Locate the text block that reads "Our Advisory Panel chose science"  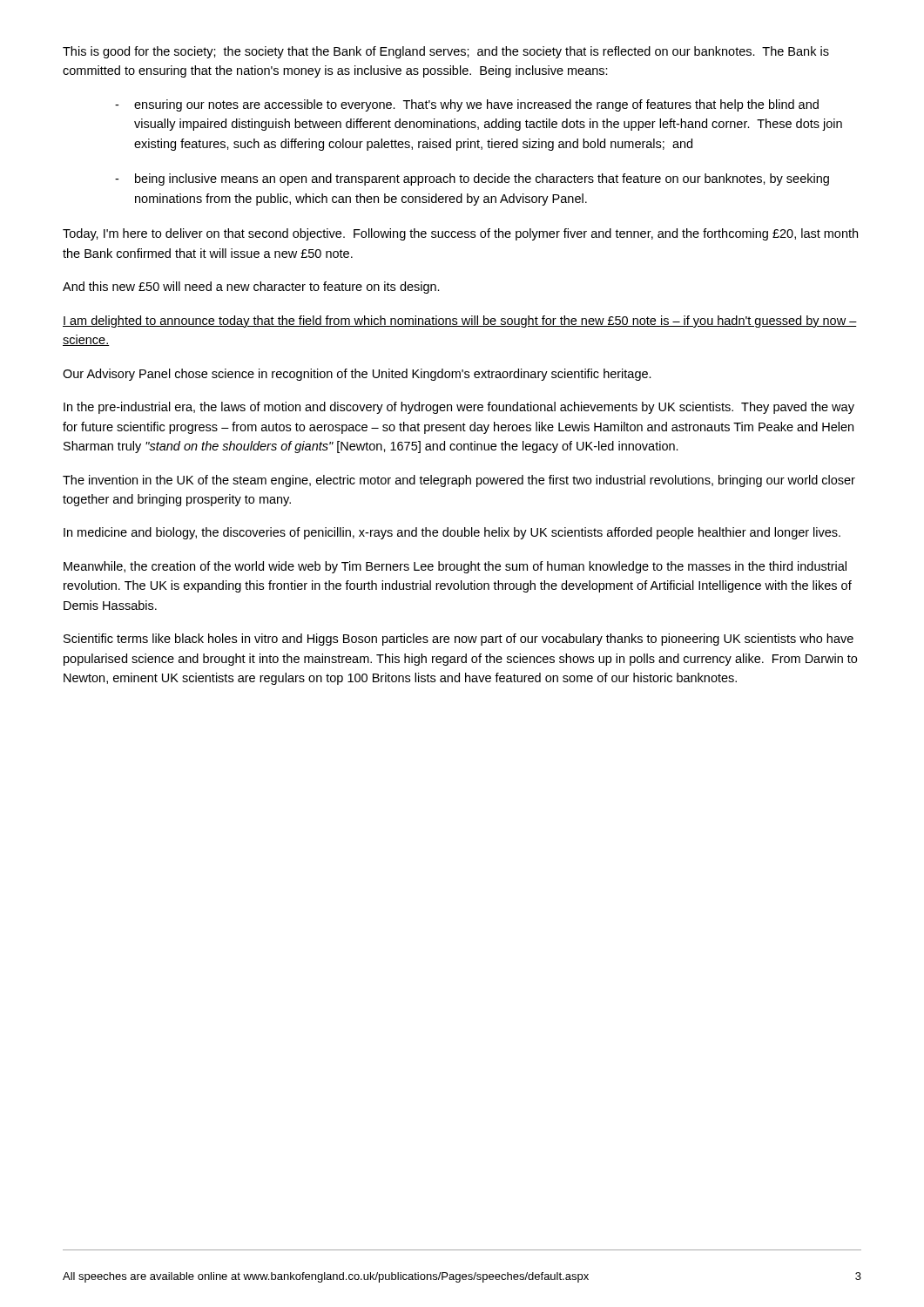click(x=357, y=373)
